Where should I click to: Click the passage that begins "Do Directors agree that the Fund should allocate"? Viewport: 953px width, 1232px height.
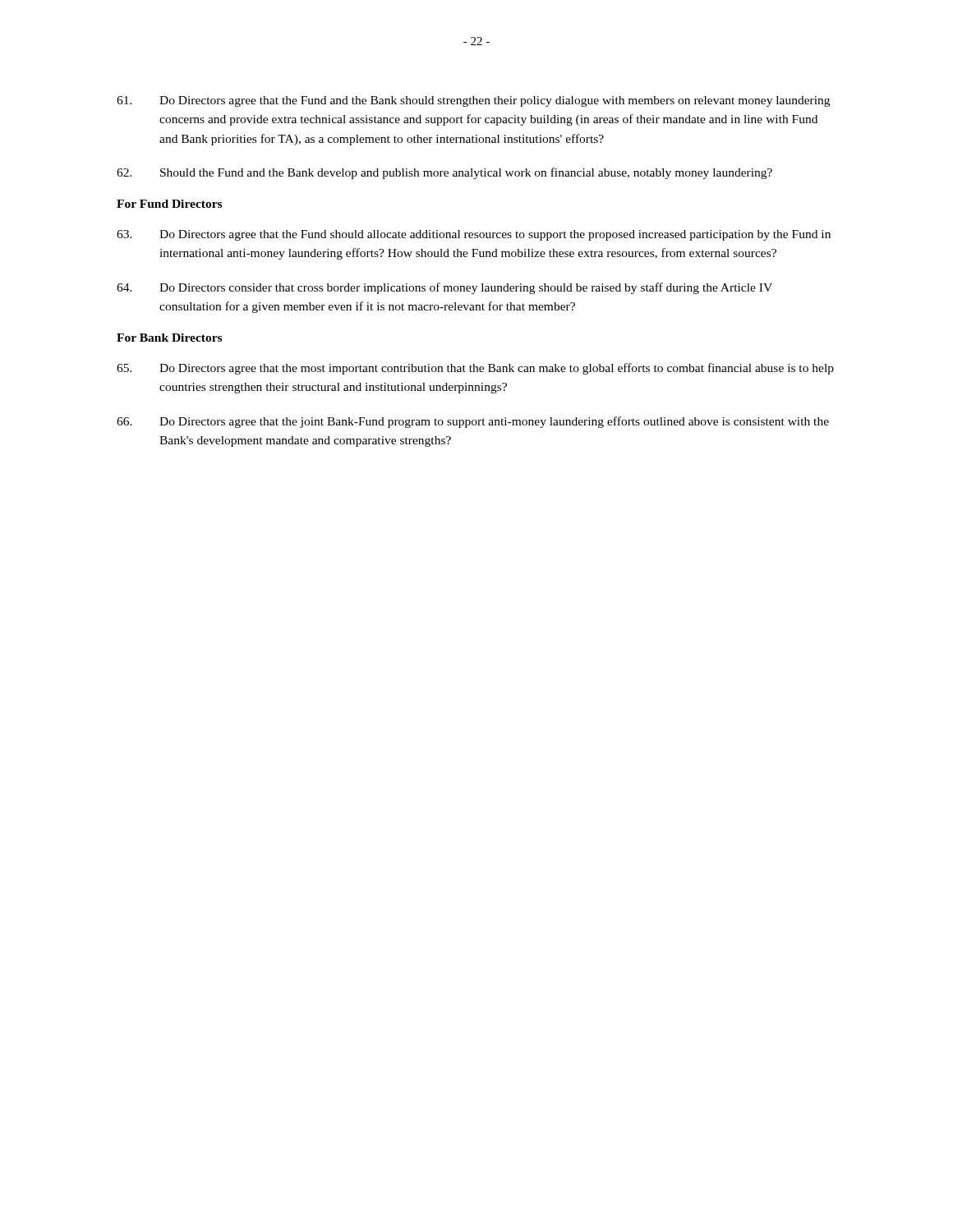click(476, 243)
